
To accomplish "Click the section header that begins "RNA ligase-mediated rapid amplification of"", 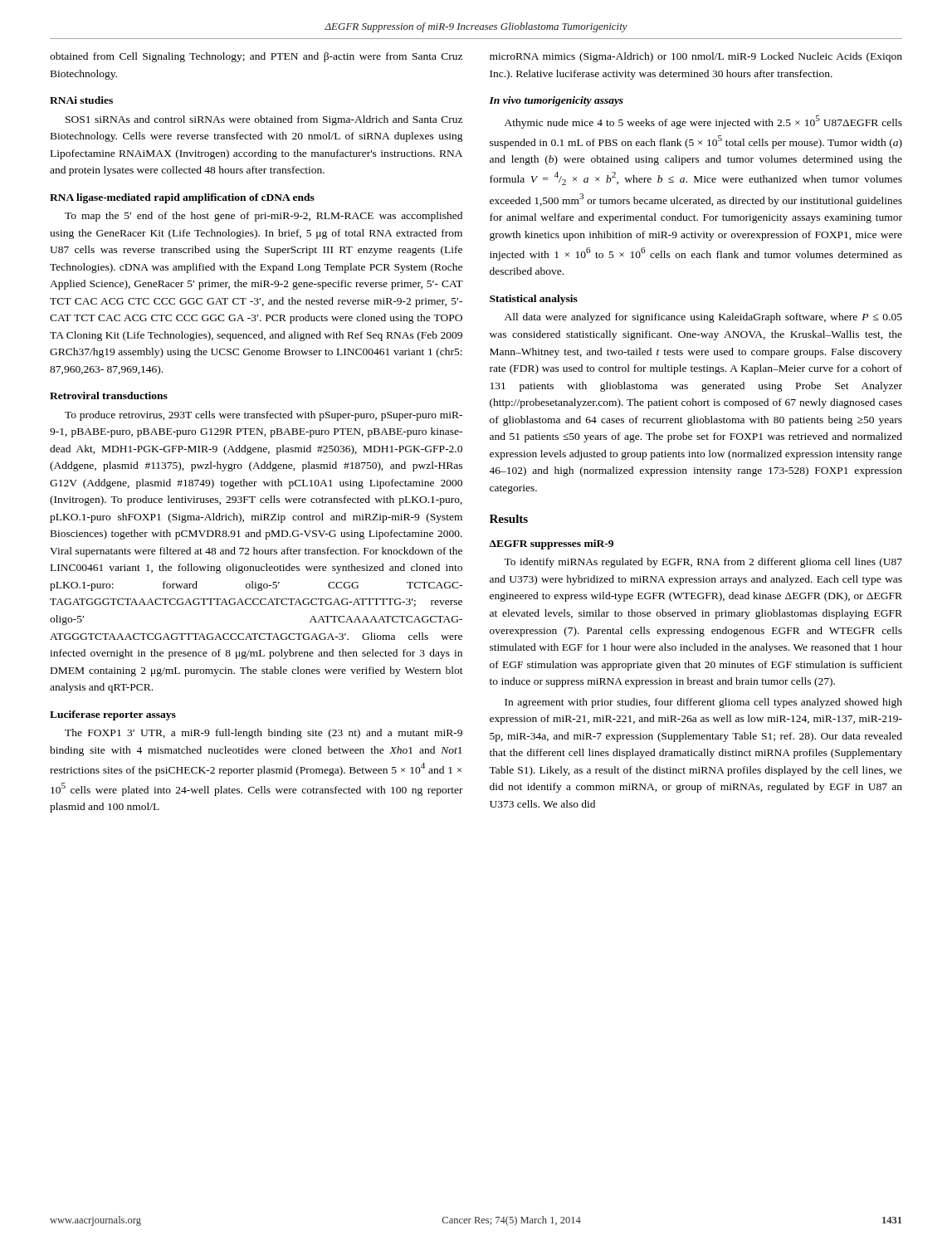I will point(182,197).
